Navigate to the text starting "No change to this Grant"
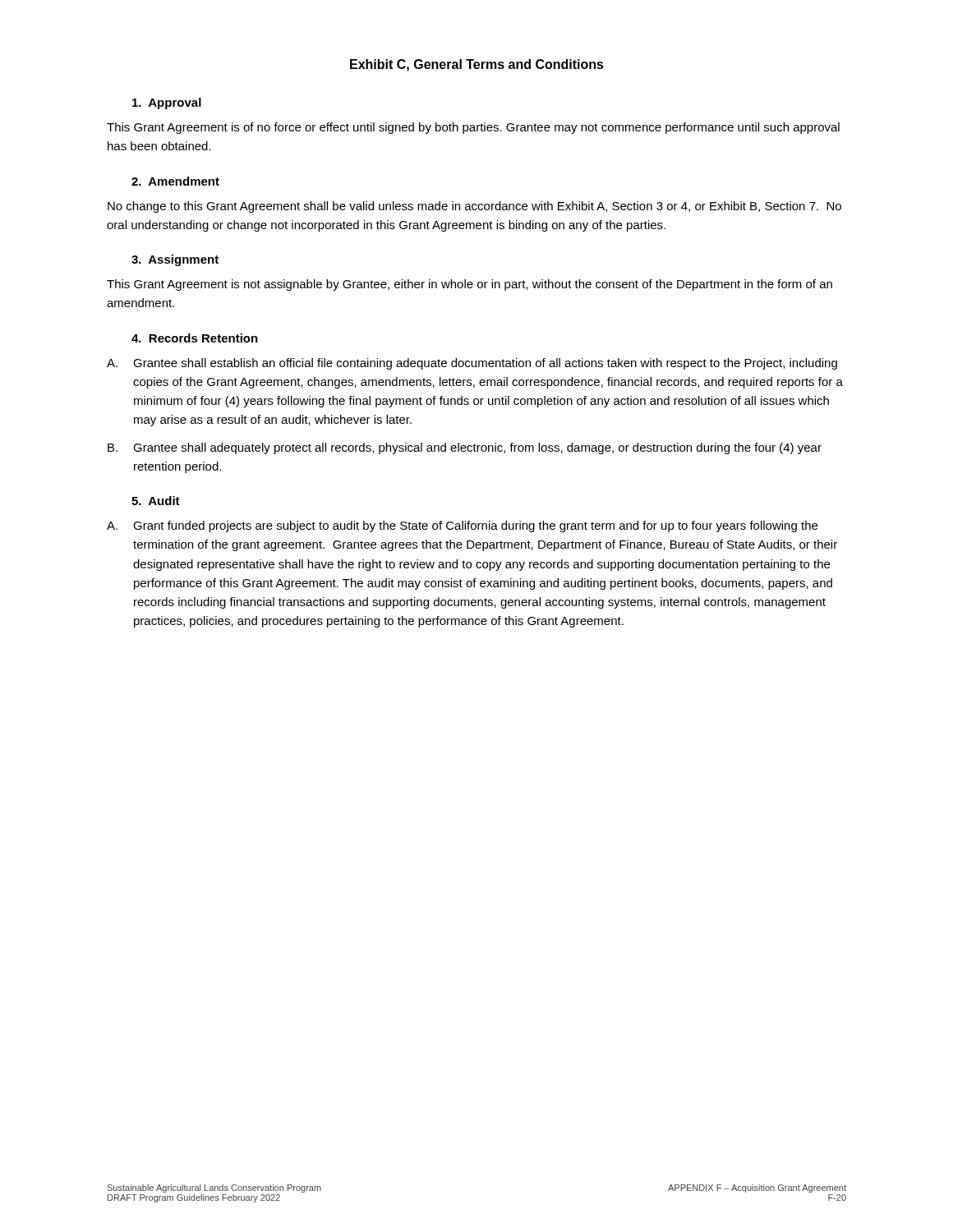The width and height of the screenshot is (953, 1232). tap(474, 215)
